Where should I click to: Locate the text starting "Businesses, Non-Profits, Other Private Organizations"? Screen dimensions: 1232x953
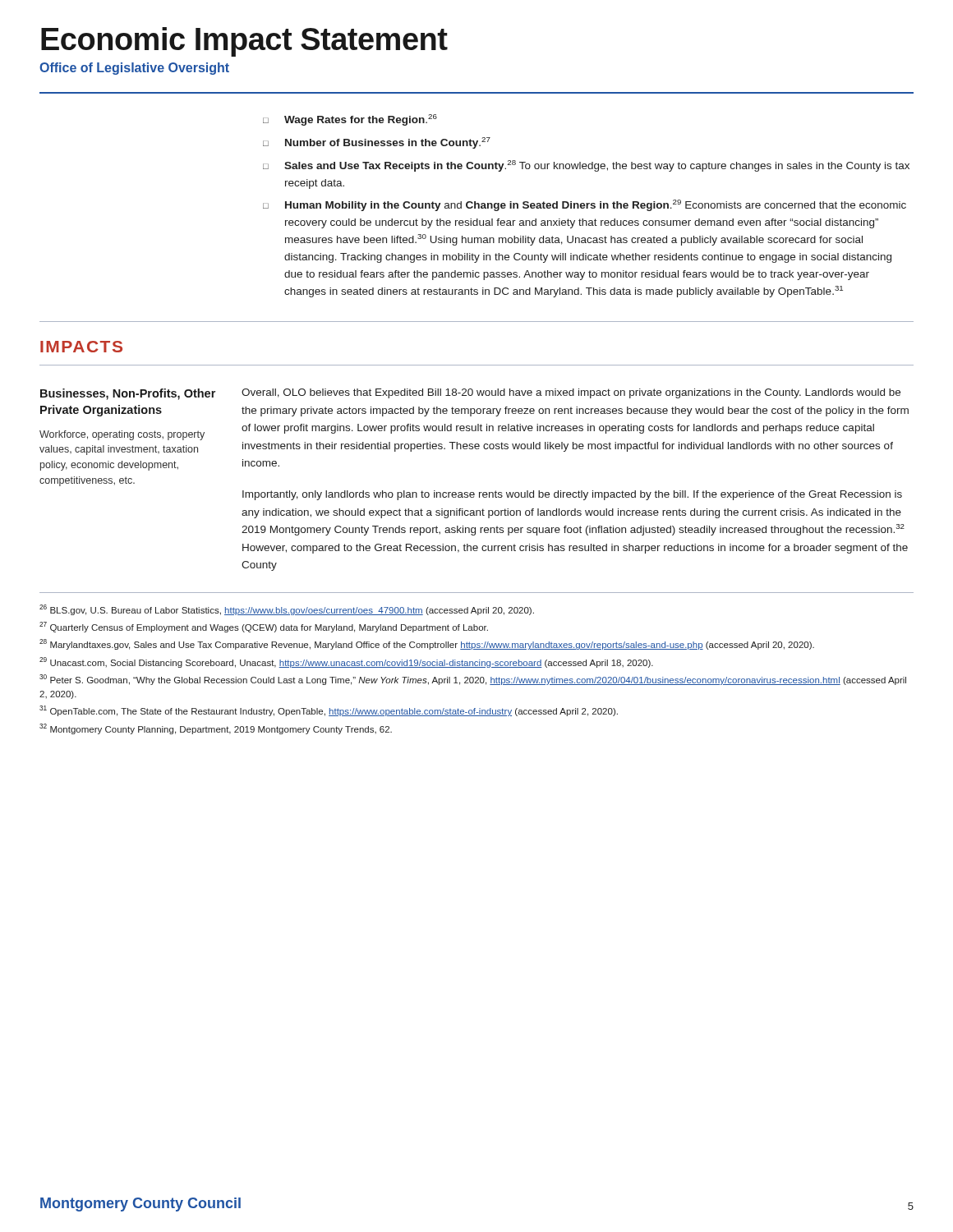coord(127,402)
